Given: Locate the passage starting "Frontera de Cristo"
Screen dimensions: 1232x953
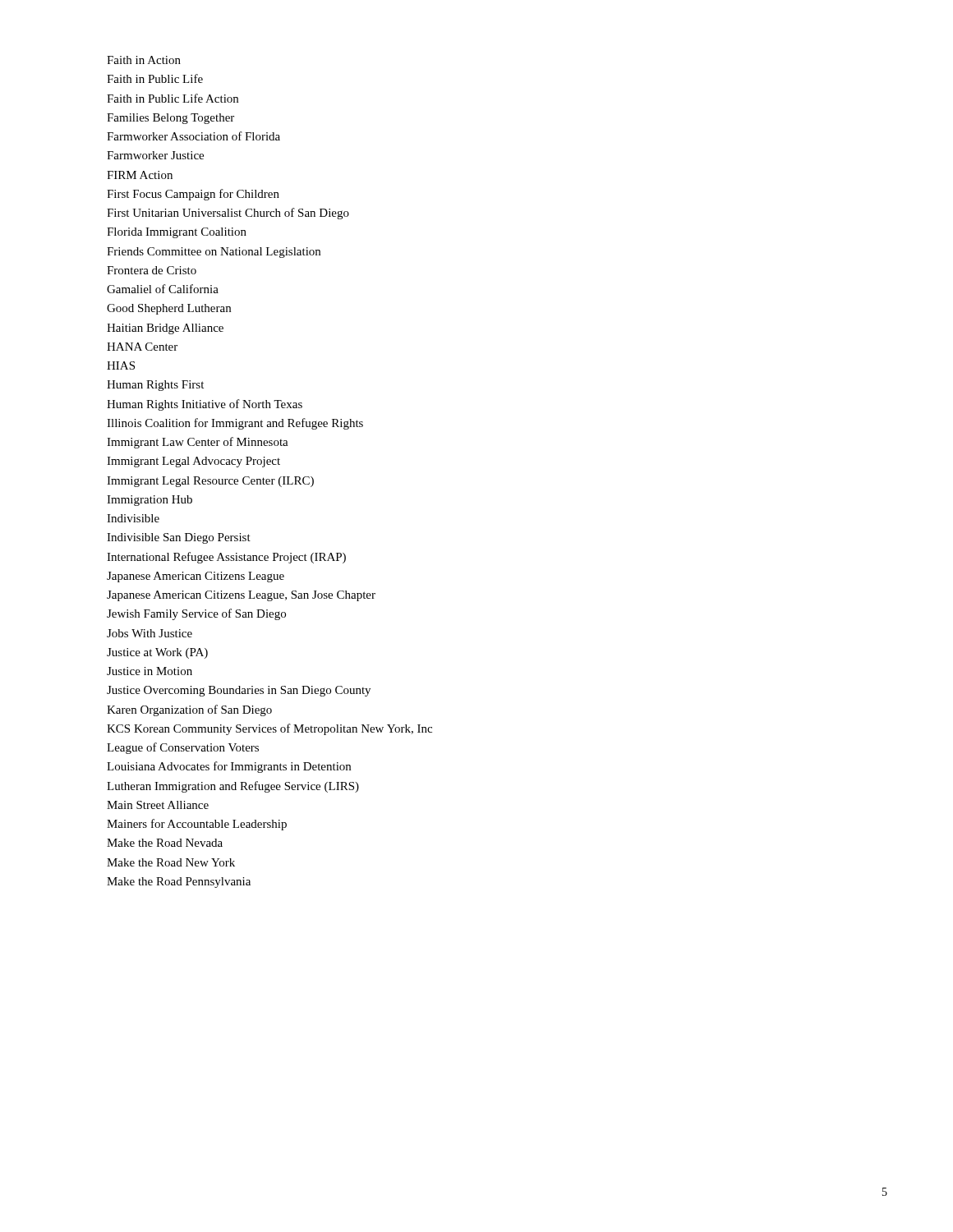Looking at the screenshot, I should 152,270.
